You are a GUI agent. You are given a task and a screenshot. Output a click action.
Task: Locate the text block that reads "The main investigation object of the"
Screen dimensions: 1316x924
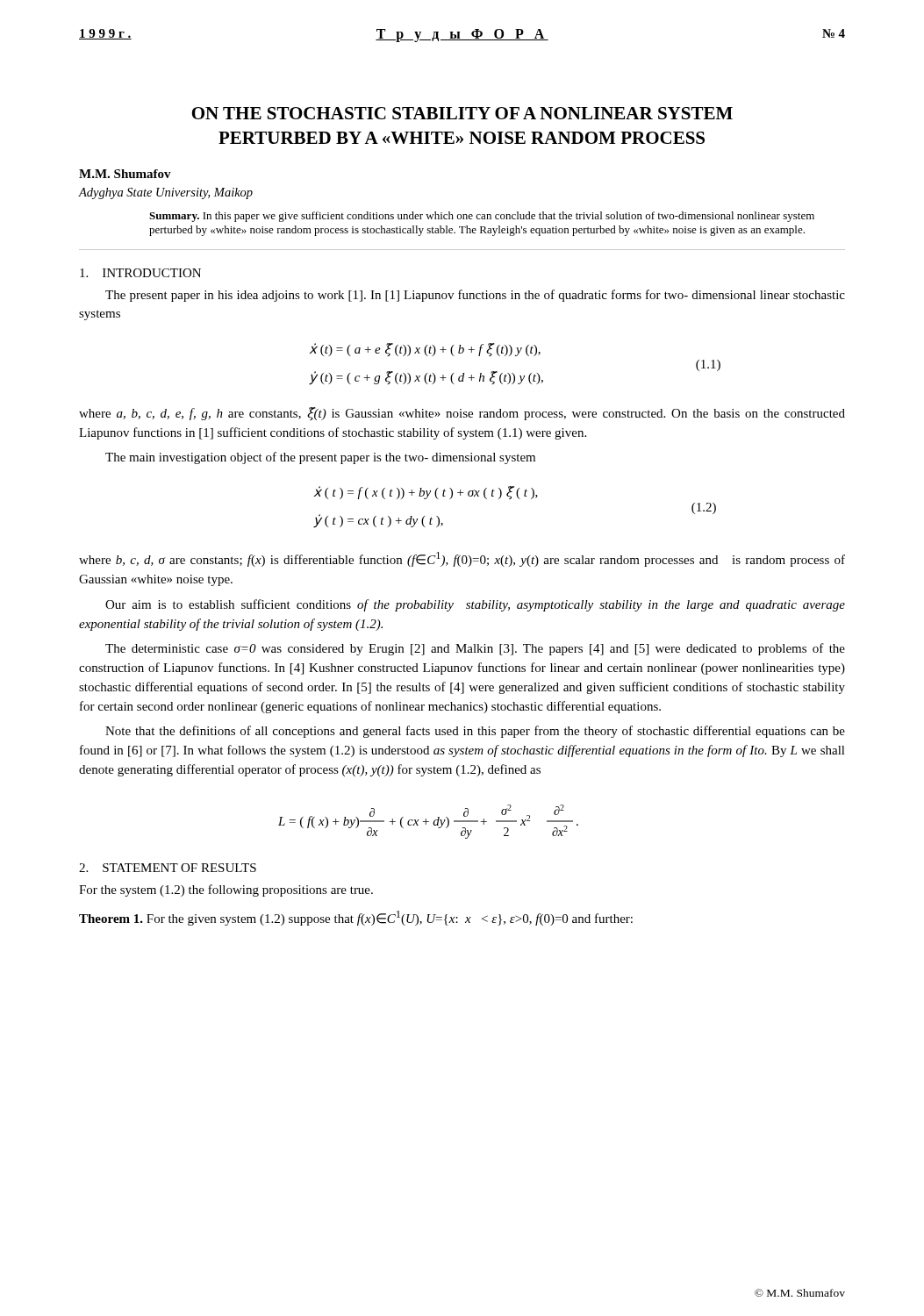click(321, 457)
